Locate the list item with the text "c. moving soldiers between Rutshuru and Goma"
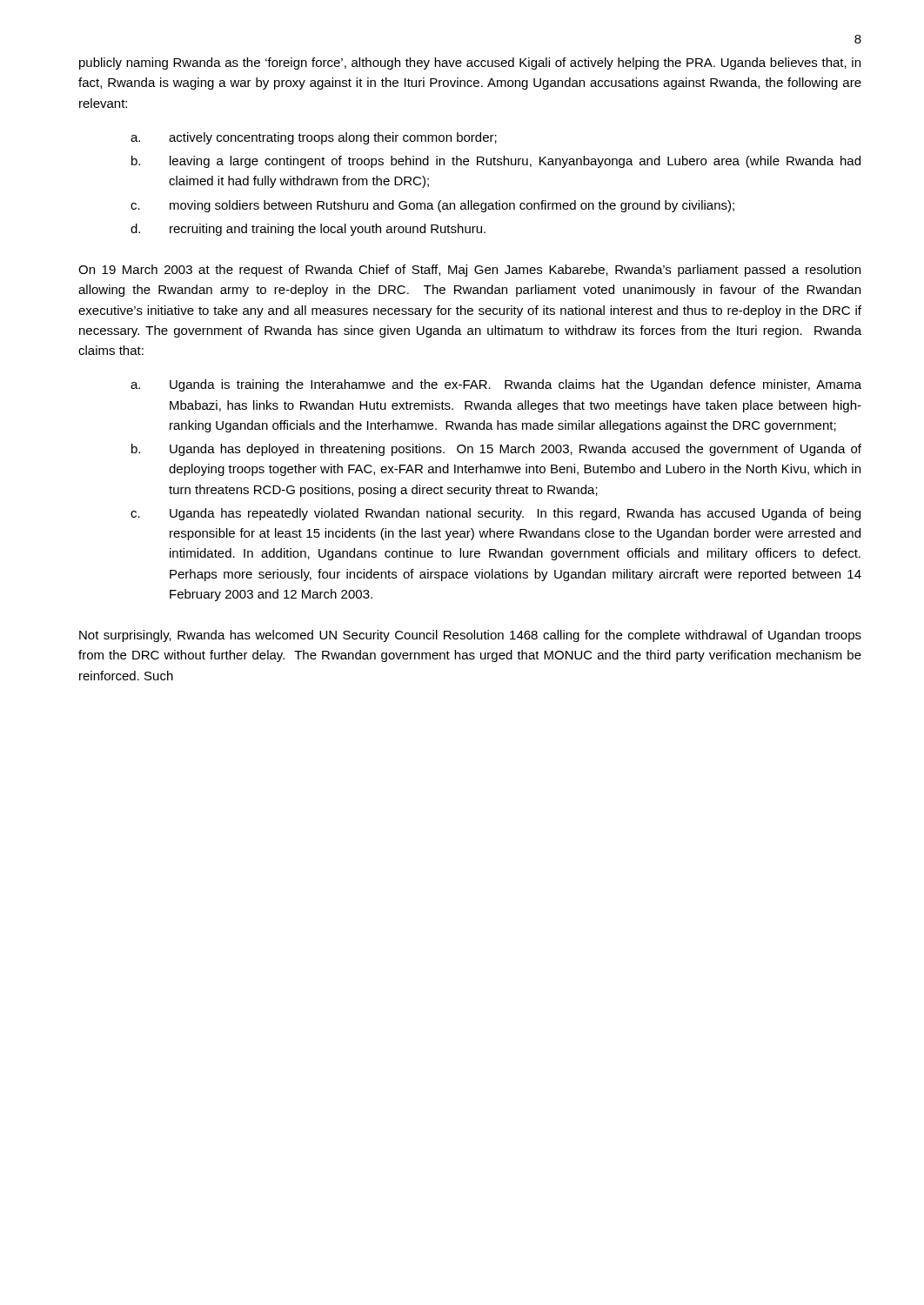This screenshot has width=924, height=1305. 496,205
